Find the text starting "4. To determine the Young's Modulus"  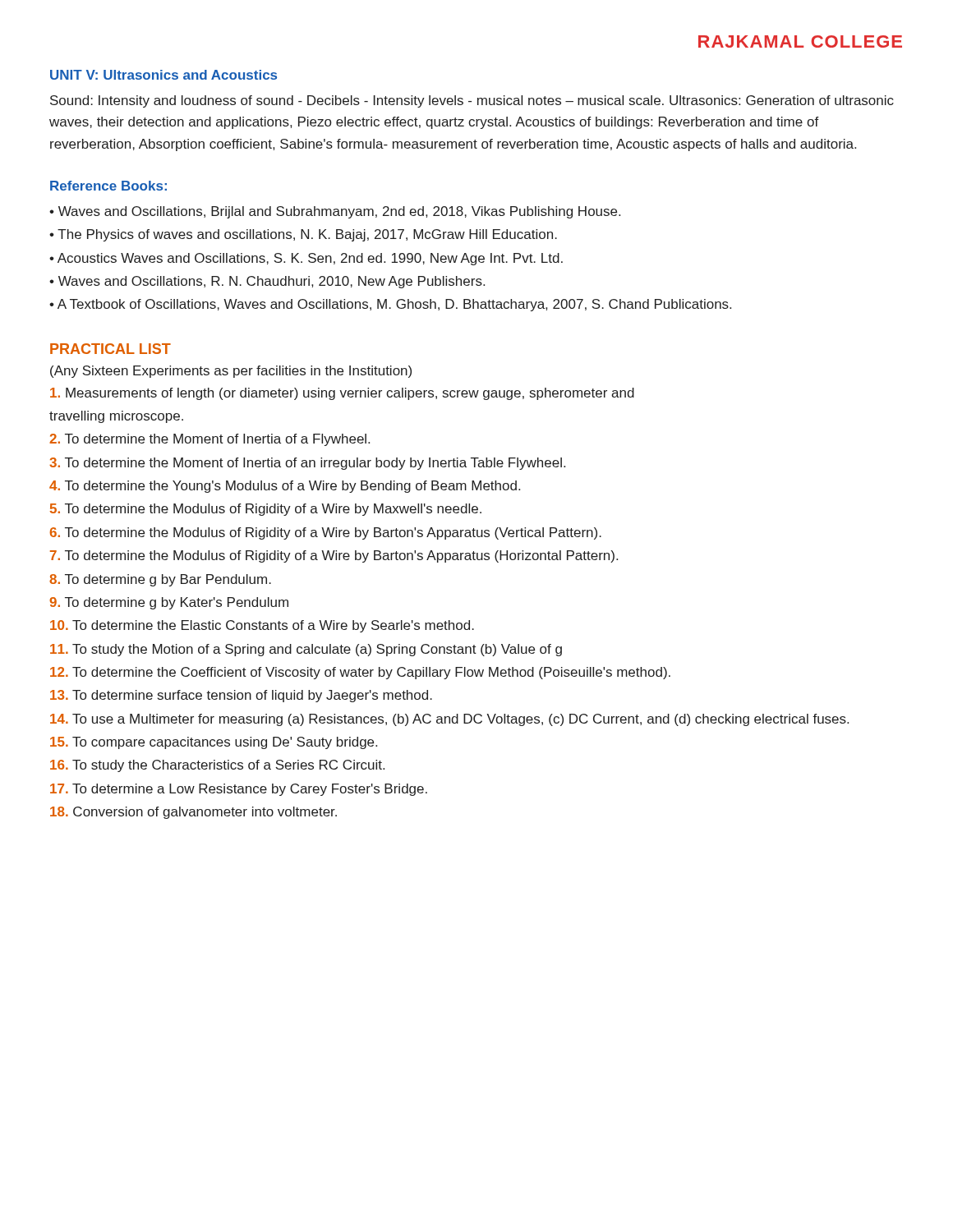pyautogui.click(x=285, y=486)
